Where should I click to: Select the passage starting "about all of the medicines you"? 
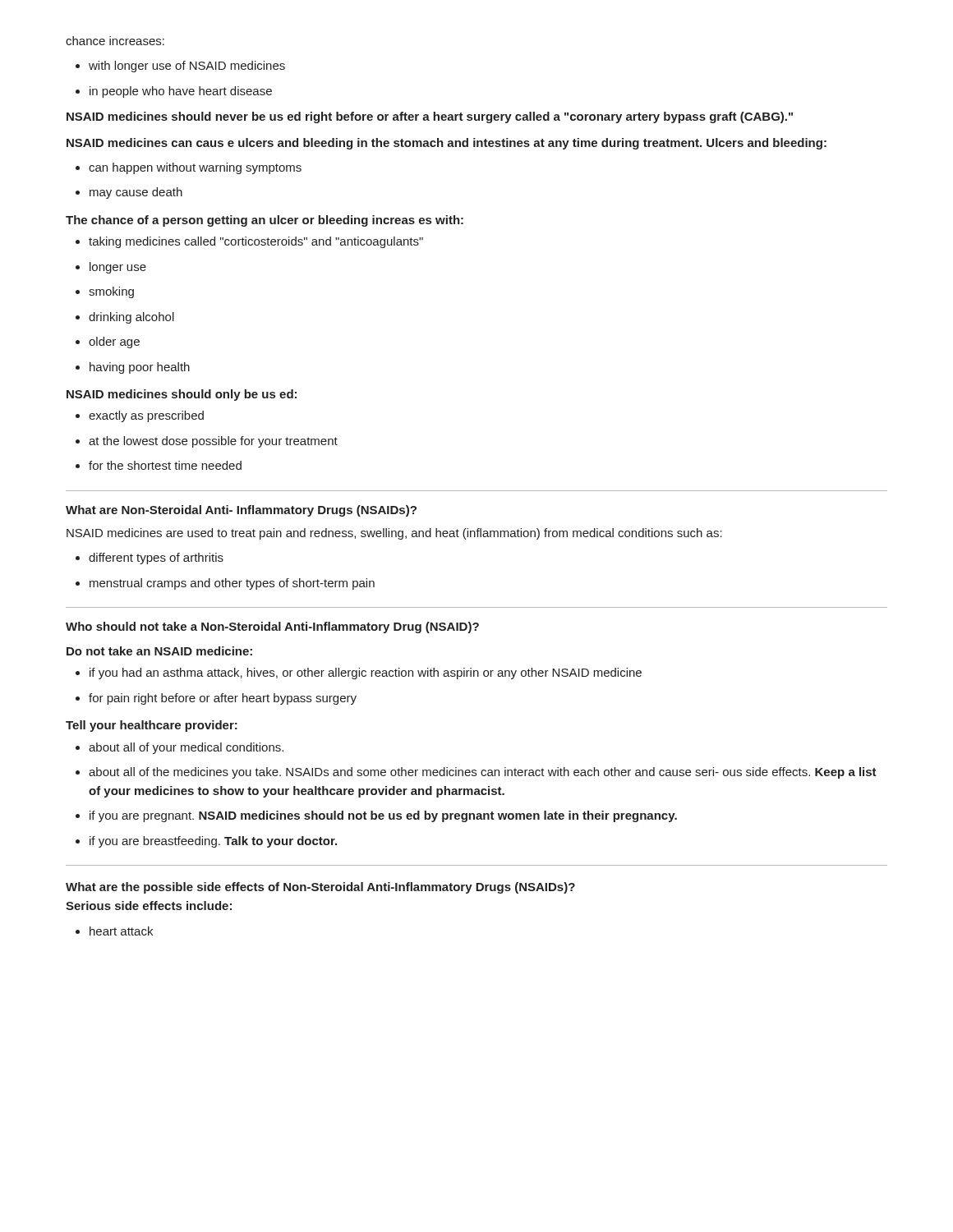coord(476,781)
